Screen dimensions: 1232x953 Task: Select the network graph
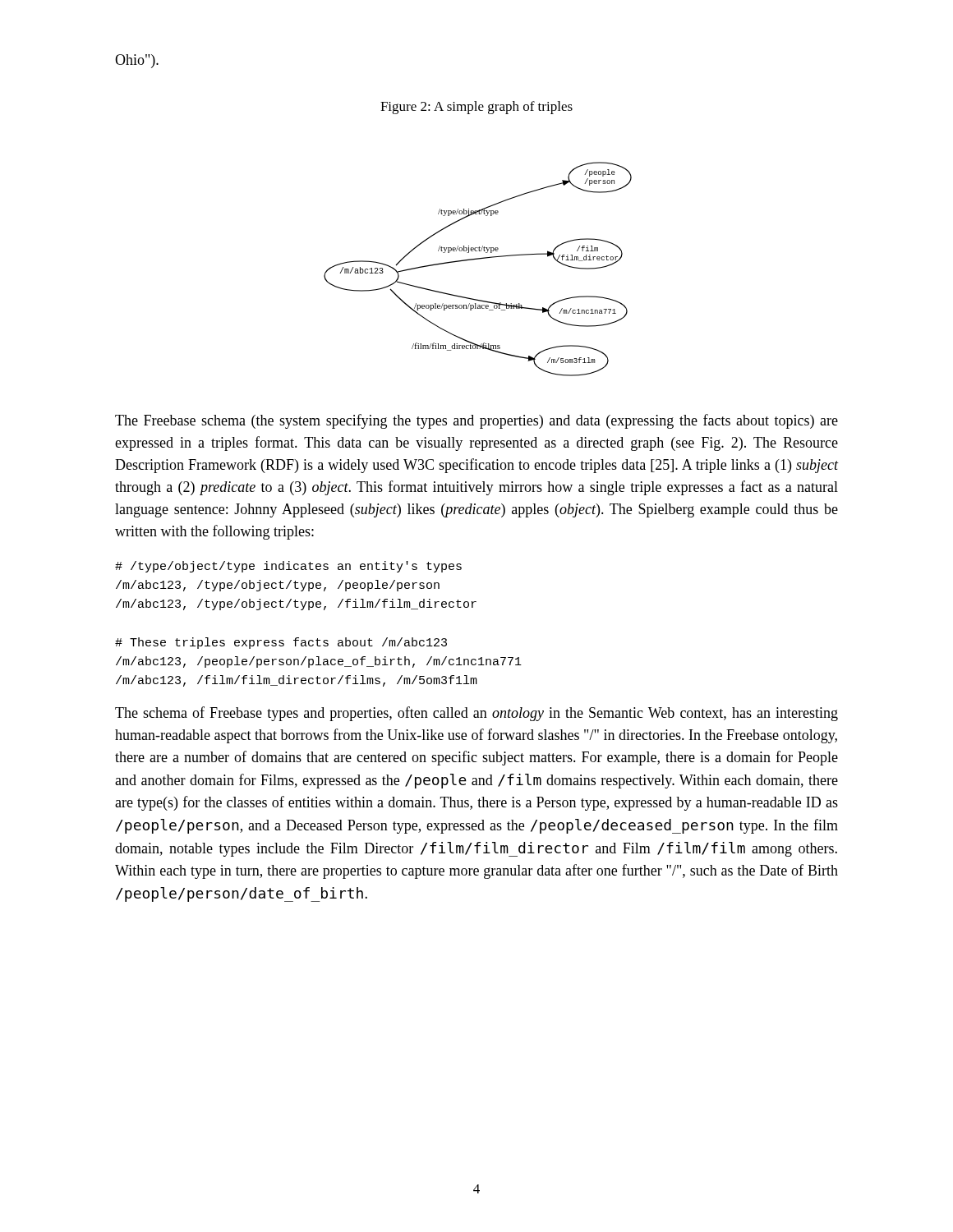476,258
